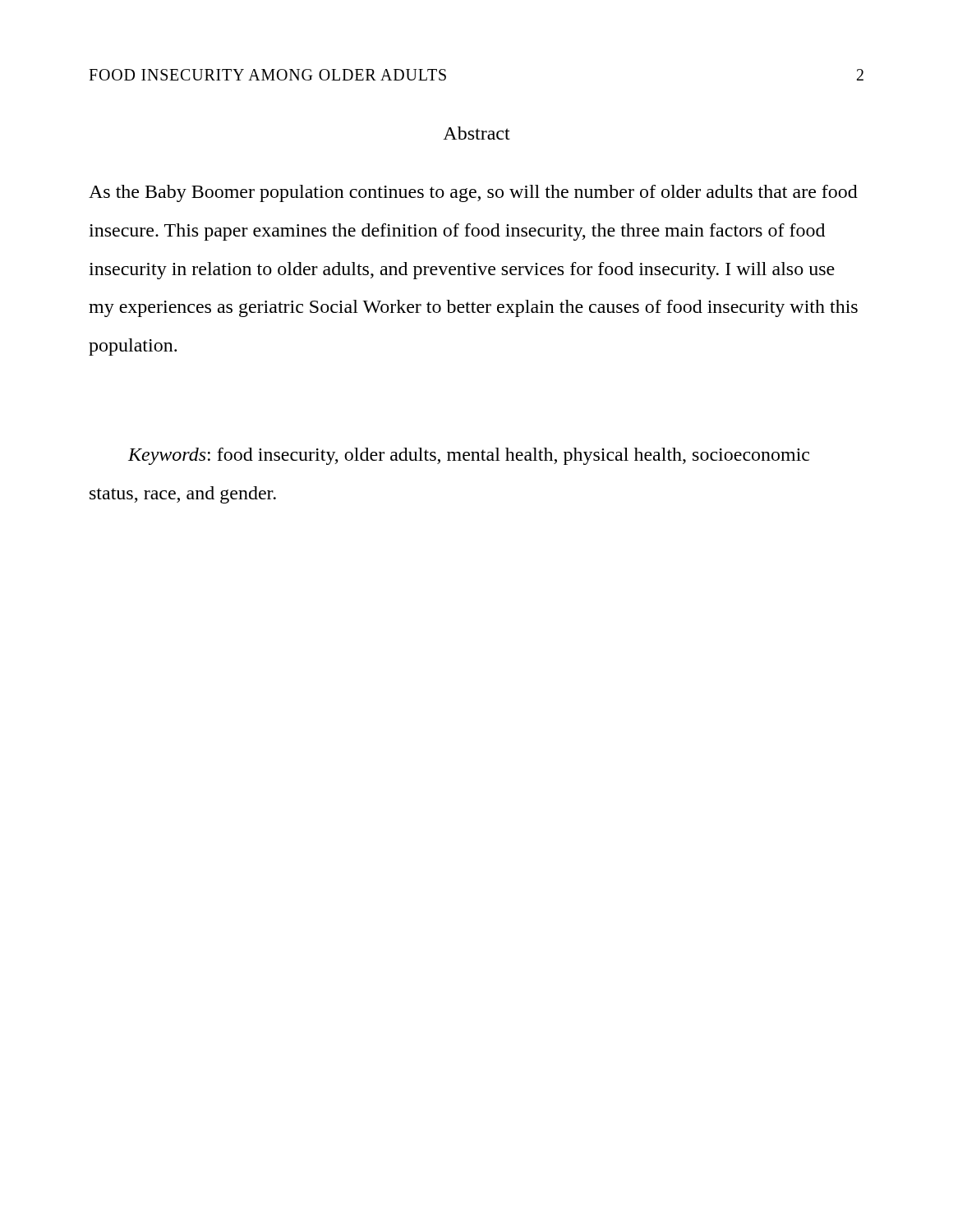
Task: Click the title
Action: point(476,133)
